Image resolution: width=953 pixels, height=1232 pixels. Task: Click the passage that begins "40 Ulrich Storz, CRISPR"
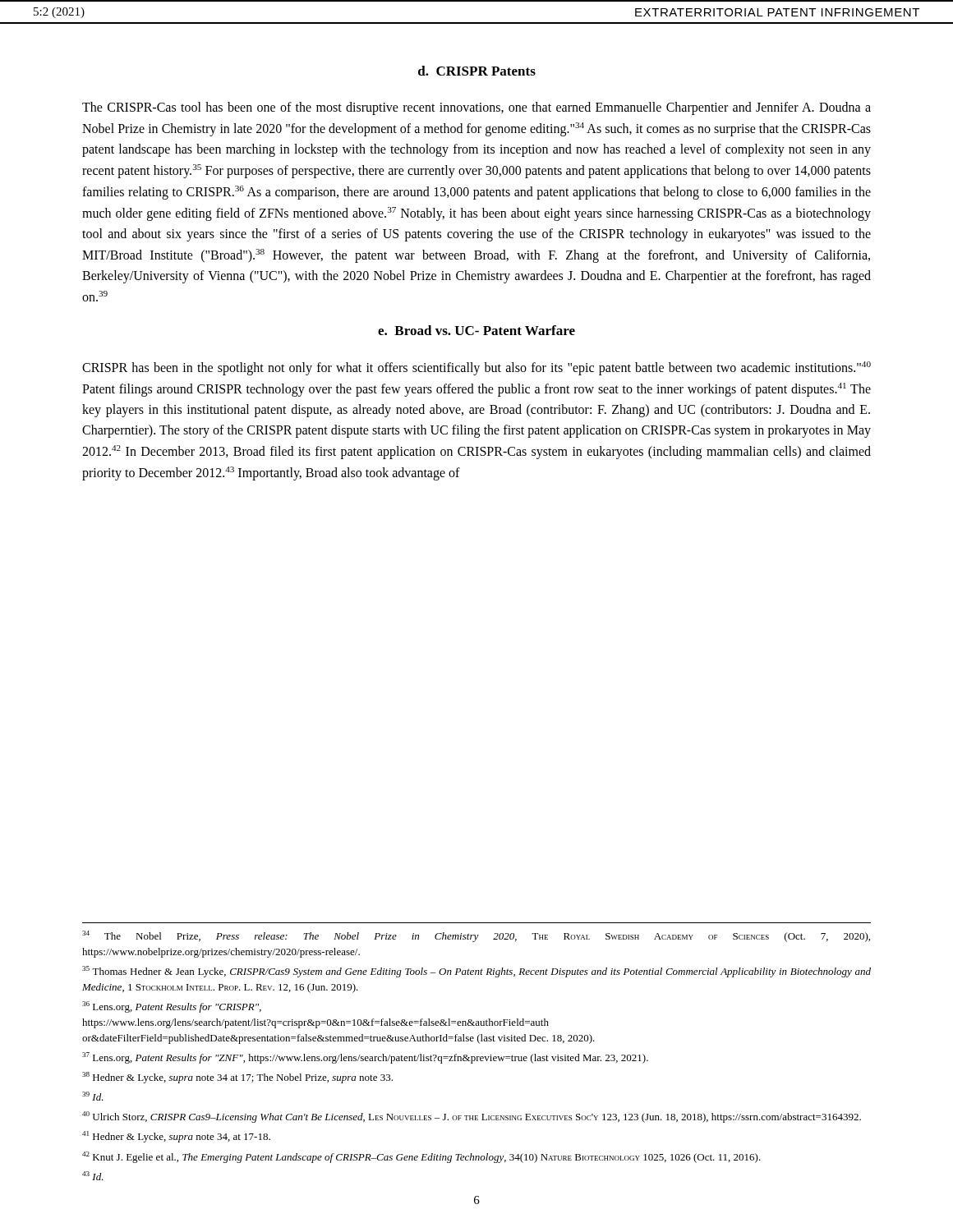pos(472,1117)
